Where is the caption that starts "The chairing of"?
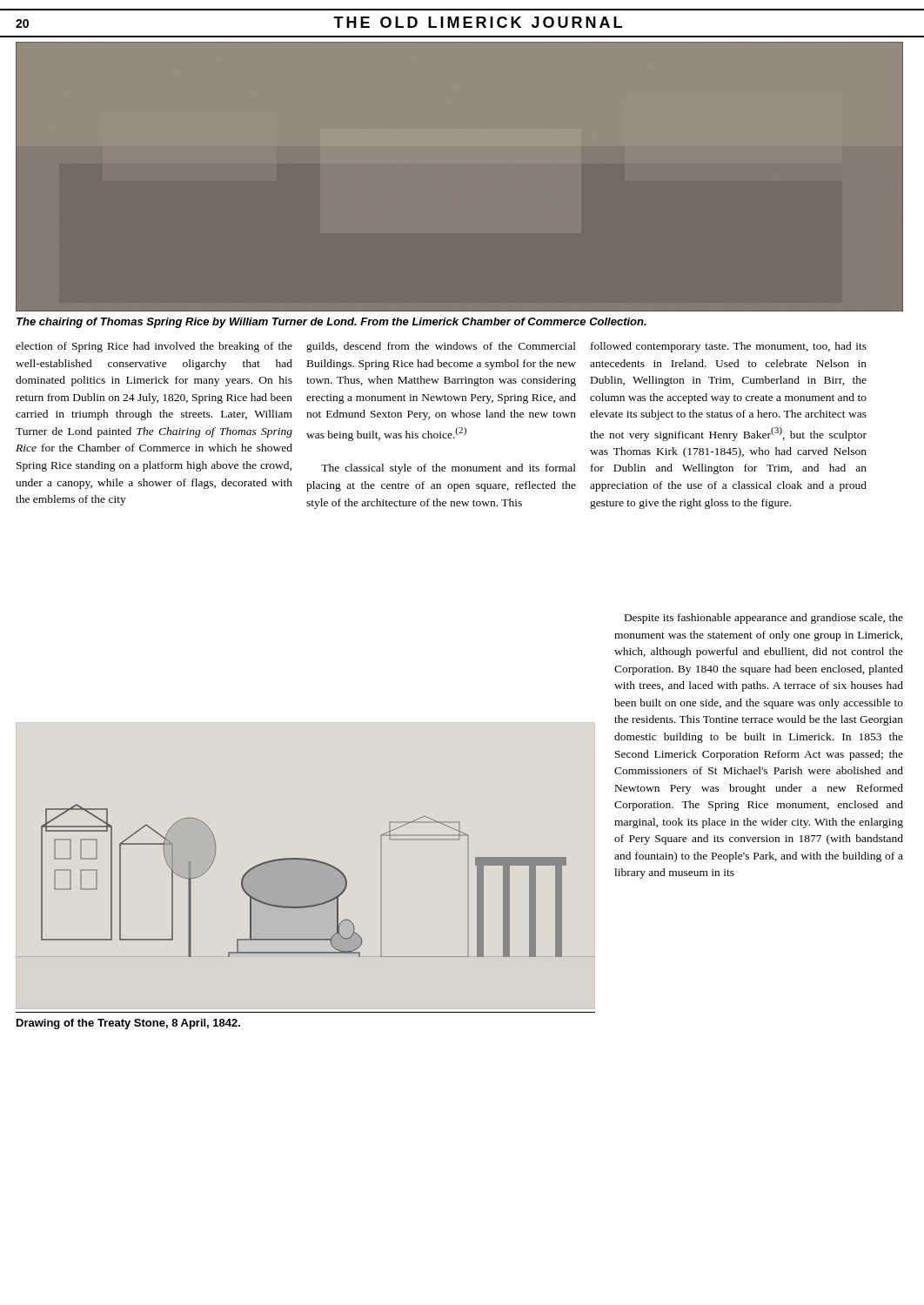Viewport: 924px width, 1305px height. tap(331, 321)
